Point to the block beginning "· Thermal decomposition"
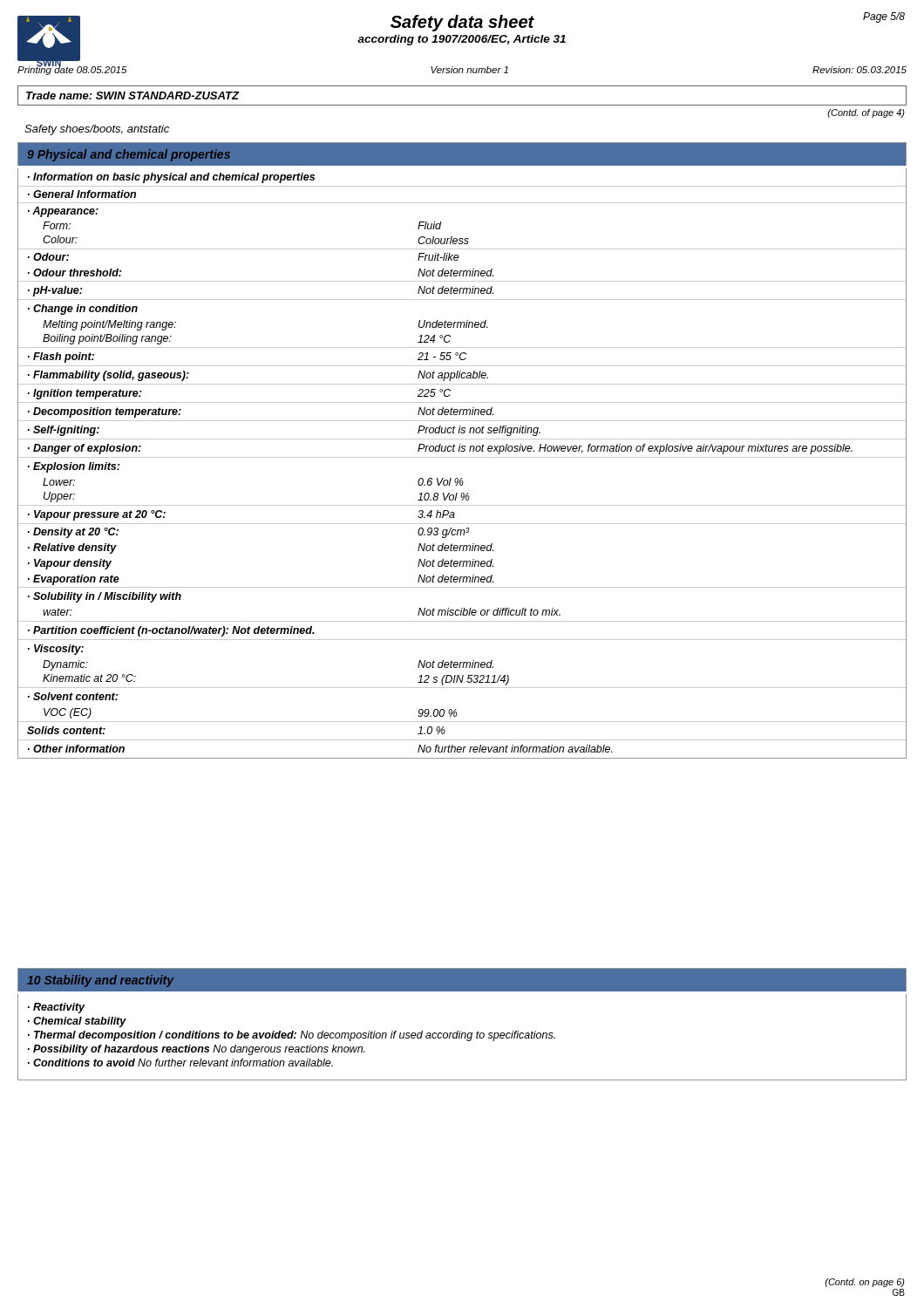 point(292,1035)
